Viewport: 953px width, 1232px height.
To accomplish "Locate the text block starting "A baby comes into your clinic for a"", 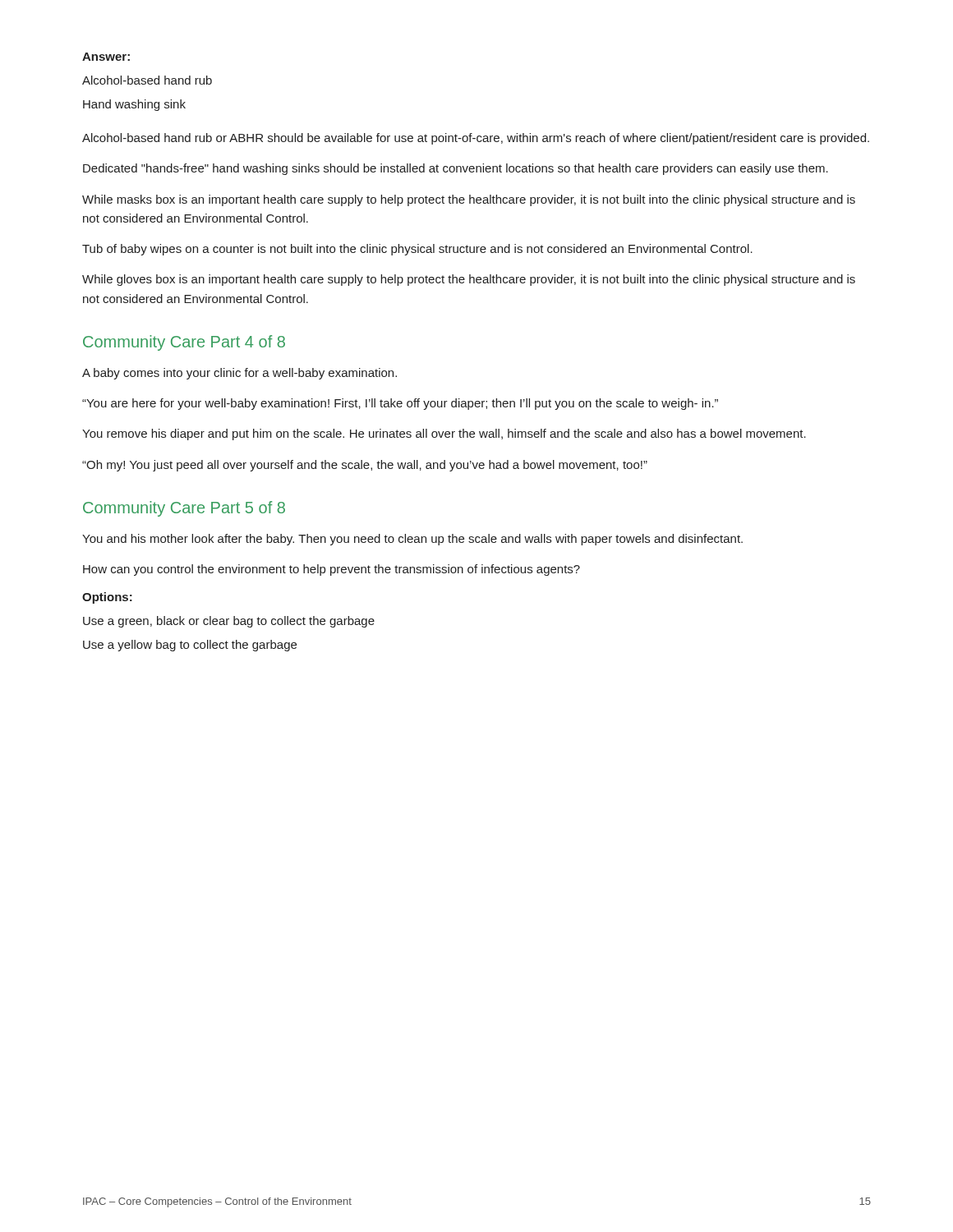I will (240, 372).
